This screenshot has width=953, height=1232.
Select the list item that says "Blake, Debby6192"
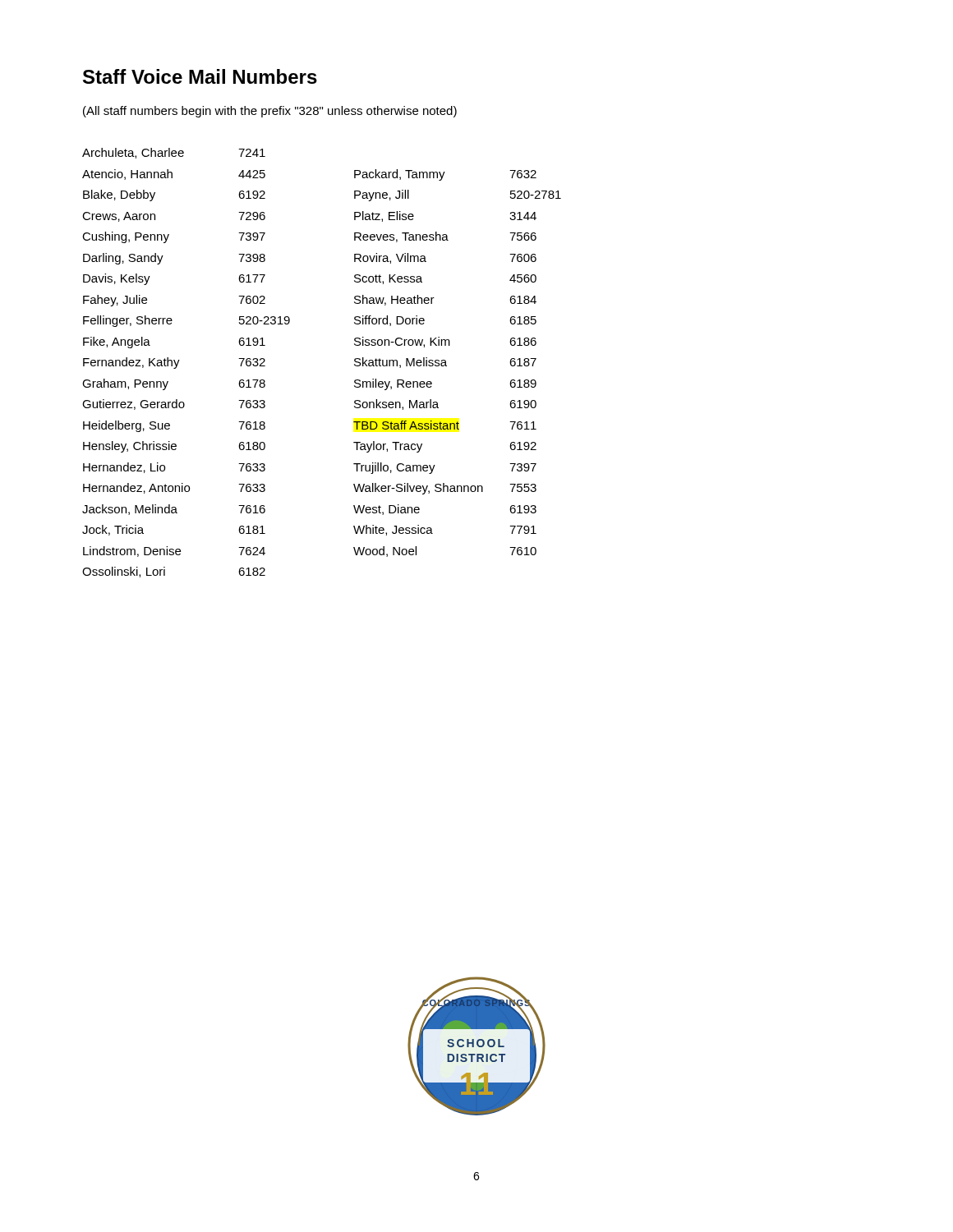[x=126, y=197]
